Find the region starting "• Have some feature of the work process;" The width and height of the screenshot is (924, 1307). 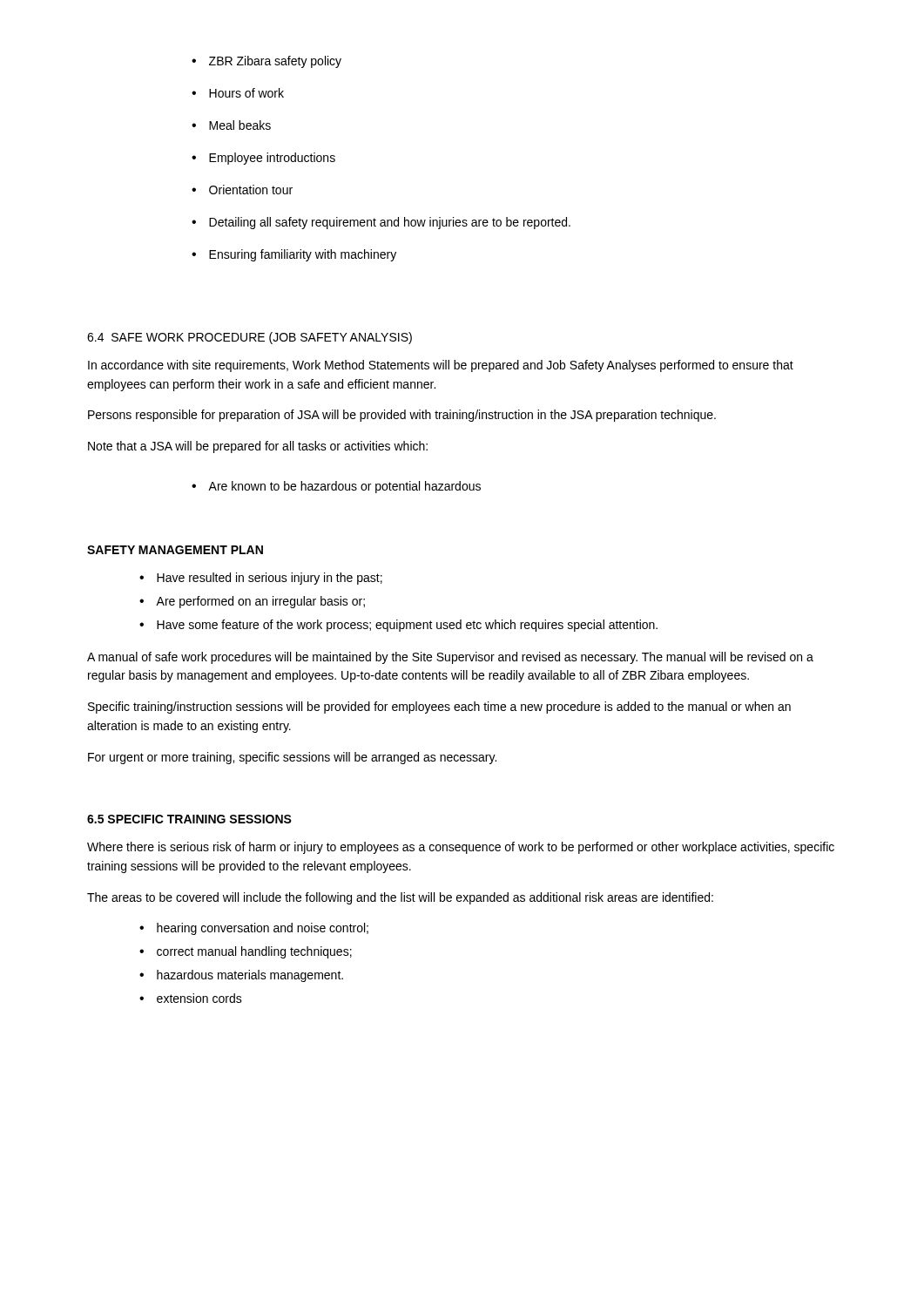(399, 625)
